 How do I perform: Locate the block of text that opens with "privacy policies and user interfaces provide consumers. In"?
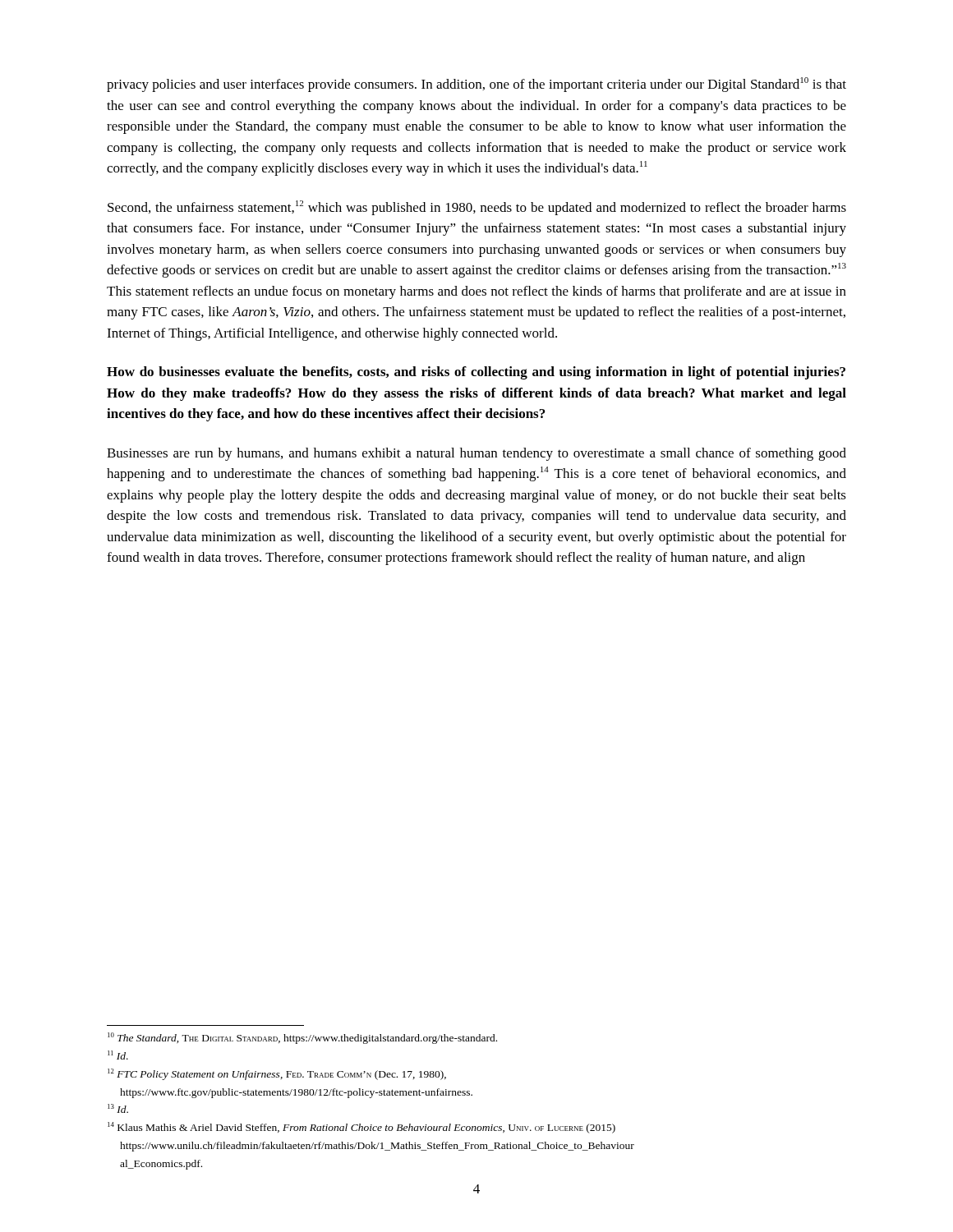point(476,125)
